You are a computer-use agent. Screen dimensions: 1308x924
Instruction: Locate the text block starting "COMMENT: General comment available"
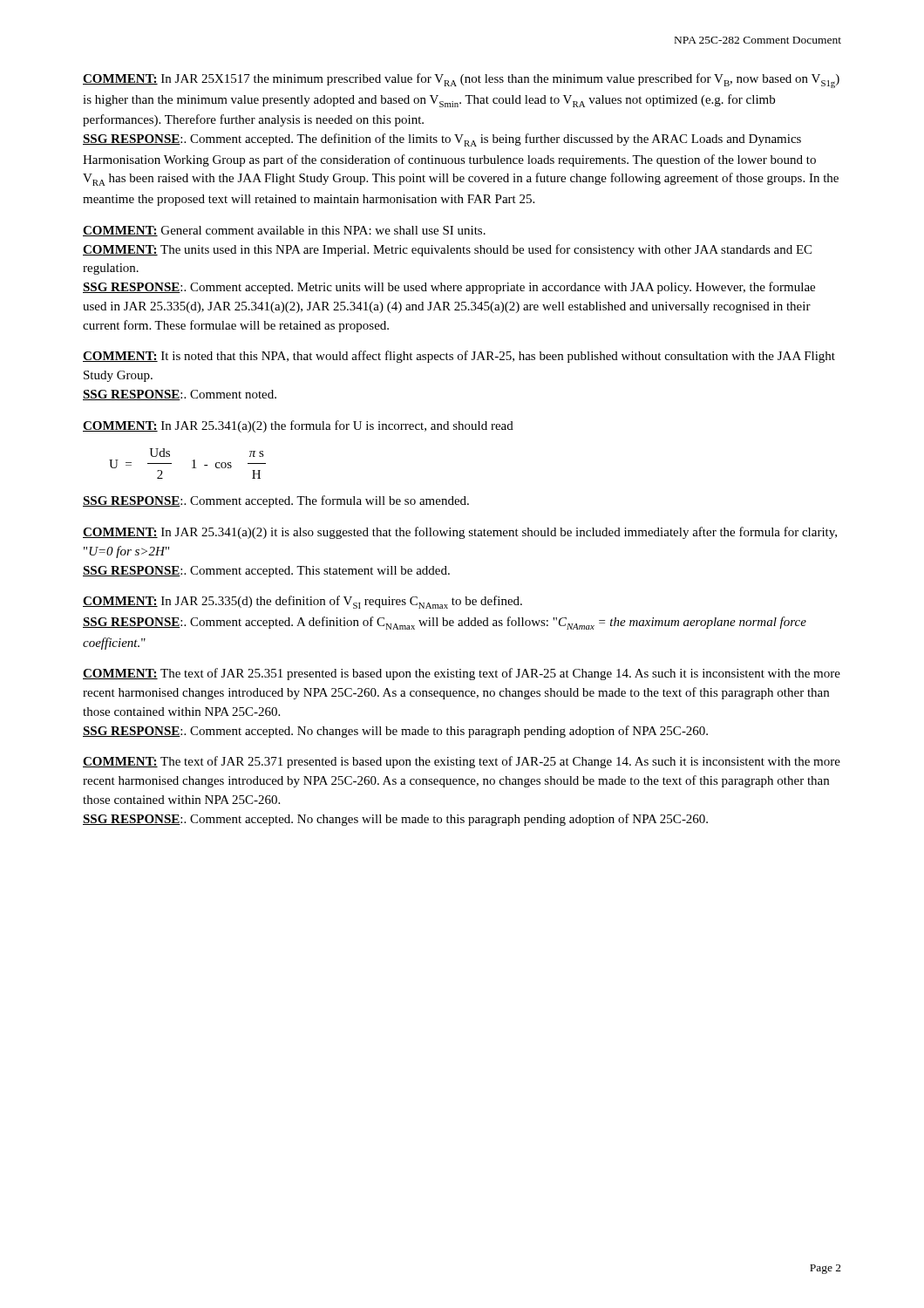click(x=462, y=278)
